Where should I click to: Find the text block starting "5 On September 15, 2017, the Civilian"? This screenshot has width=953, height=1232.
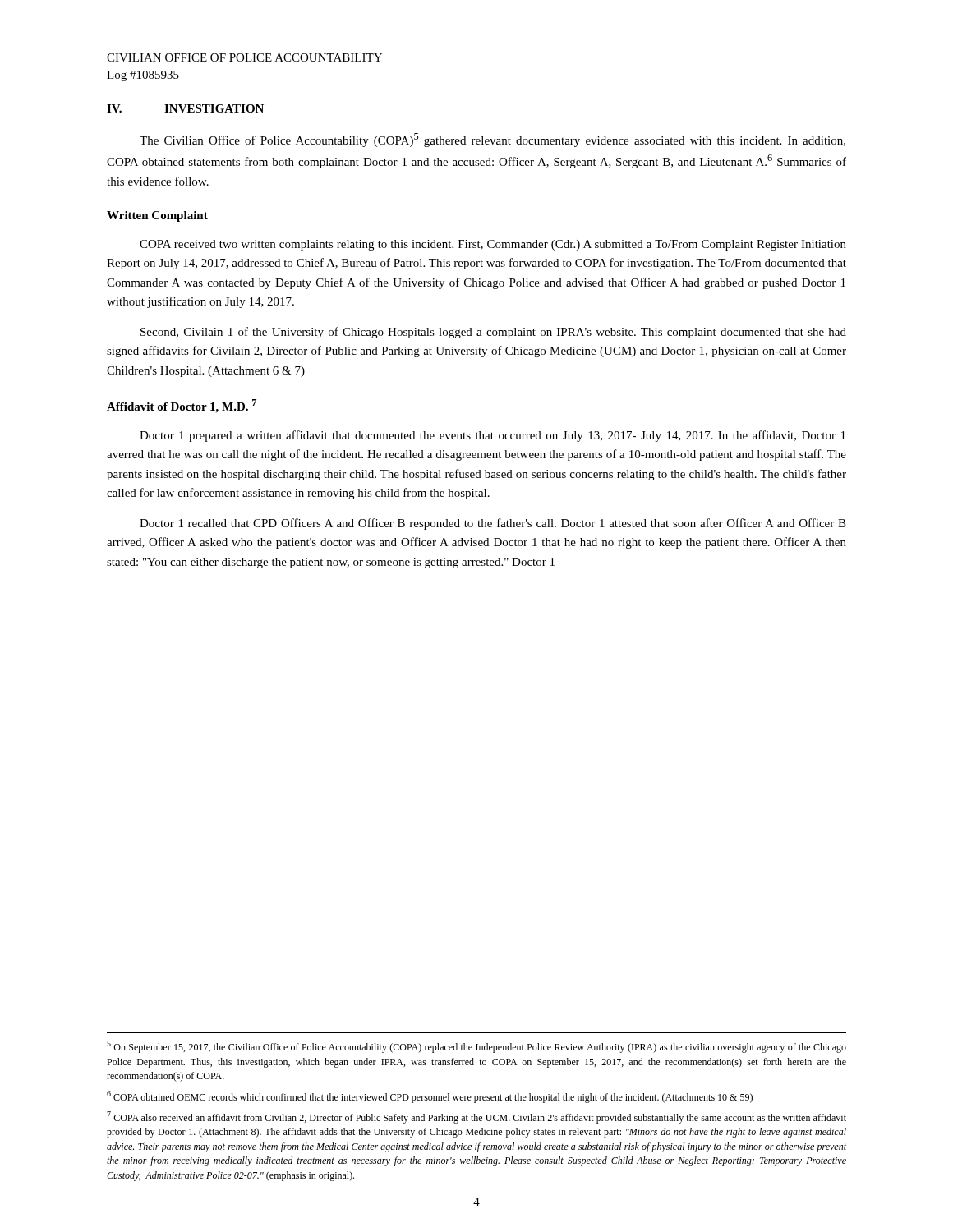(476, 1061)
